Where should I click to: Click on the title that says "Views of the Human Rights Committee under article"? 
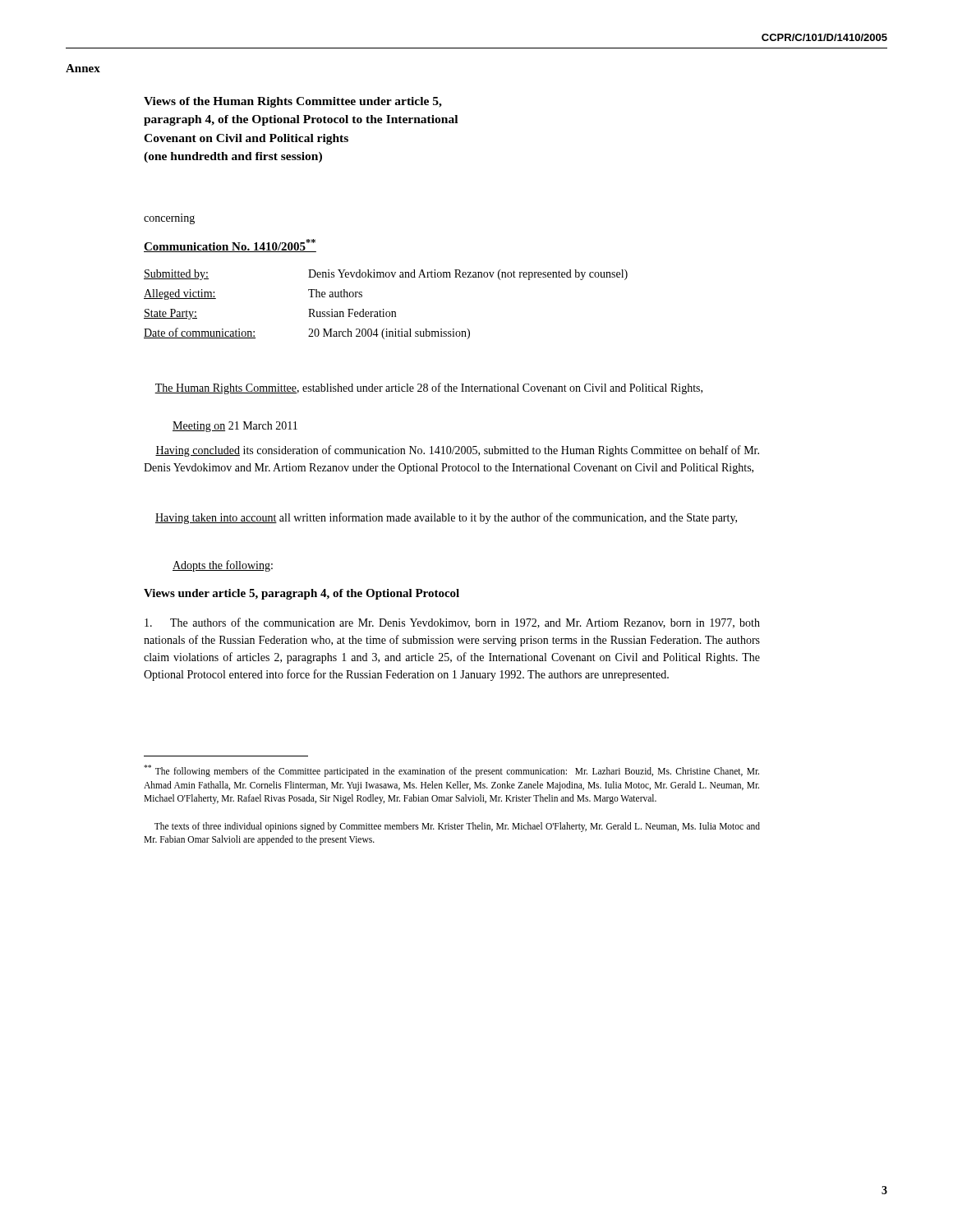pyautogui.click(x=301, y=128)
